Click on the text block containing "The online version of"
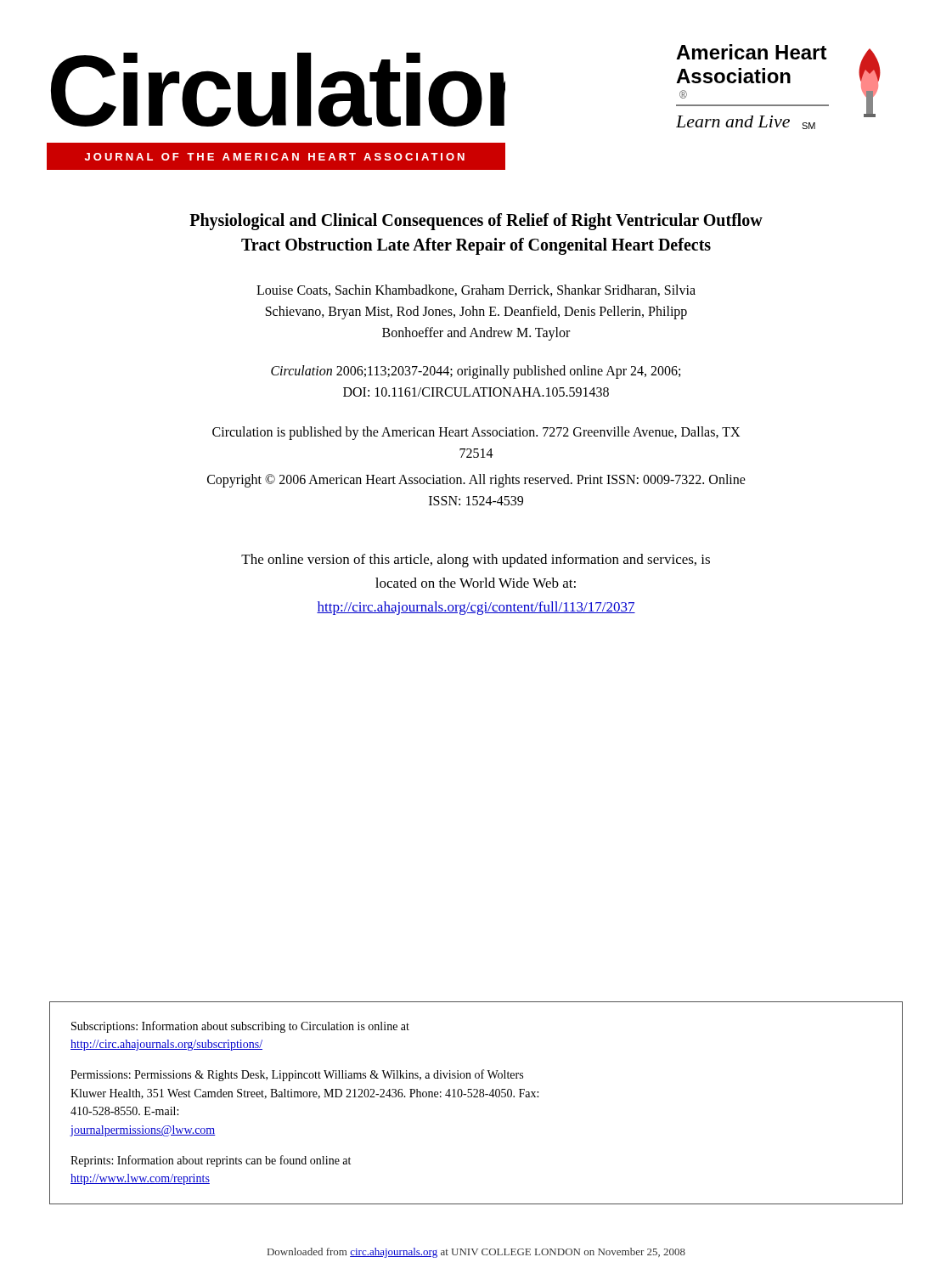 (x=476, y=583)
